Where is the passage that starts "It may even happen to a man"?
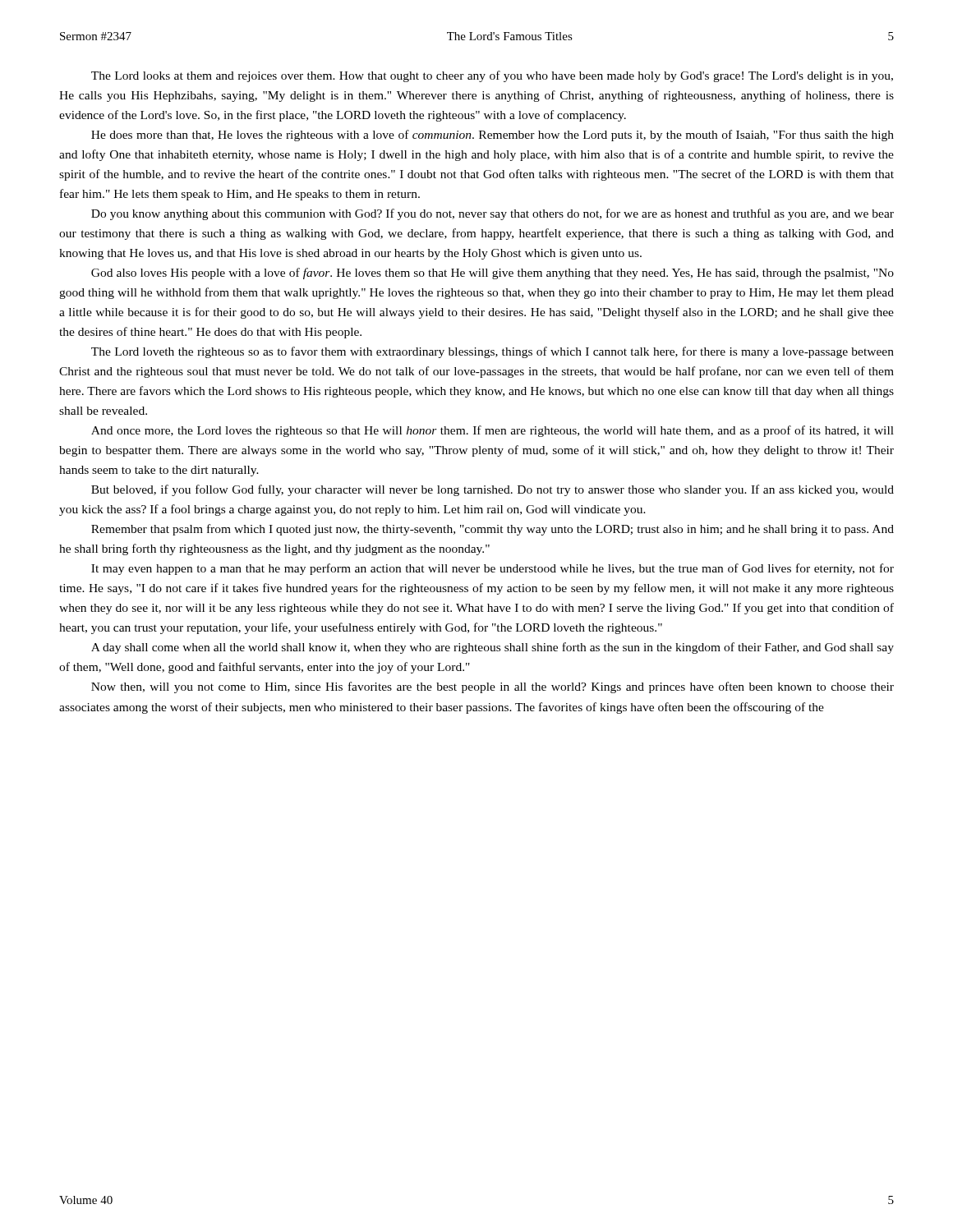 click(476, 598)
